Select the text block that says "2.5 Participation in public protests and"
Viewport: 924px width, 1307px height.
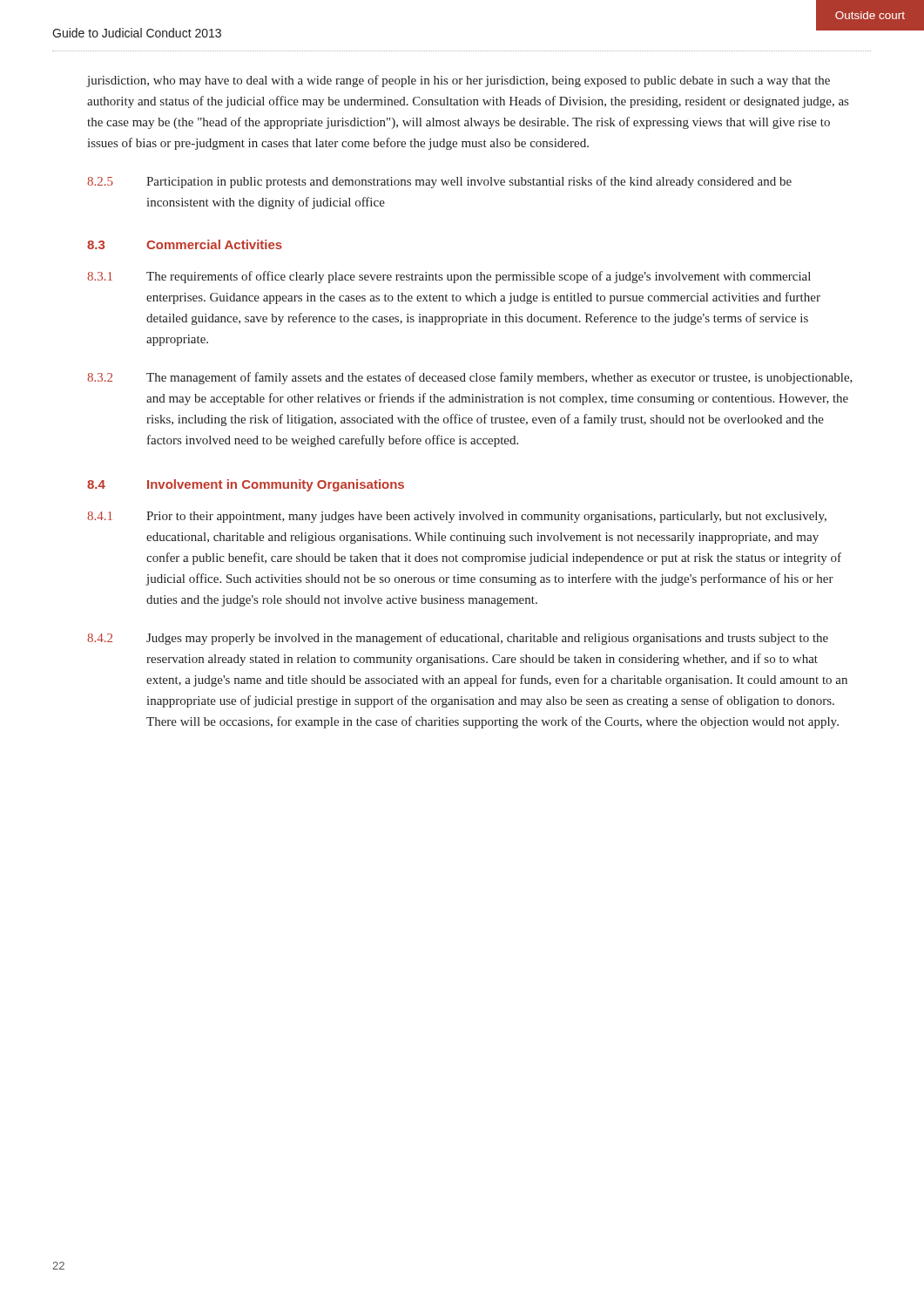[471, 192]
